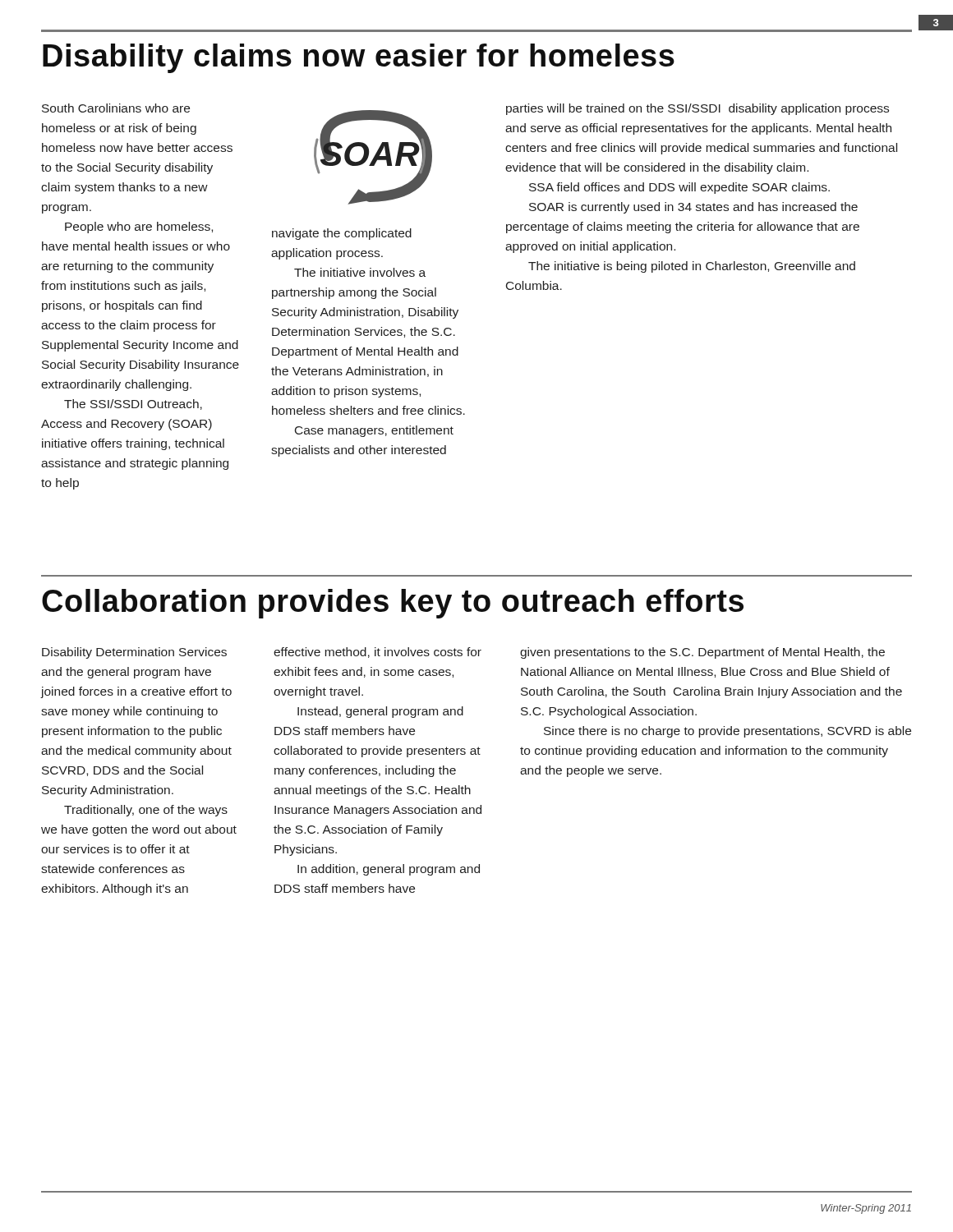The width and height of the screenshot is (953, 1232).
Task: Navigate to the element starting "parties will be"
Action: point(709,197)
